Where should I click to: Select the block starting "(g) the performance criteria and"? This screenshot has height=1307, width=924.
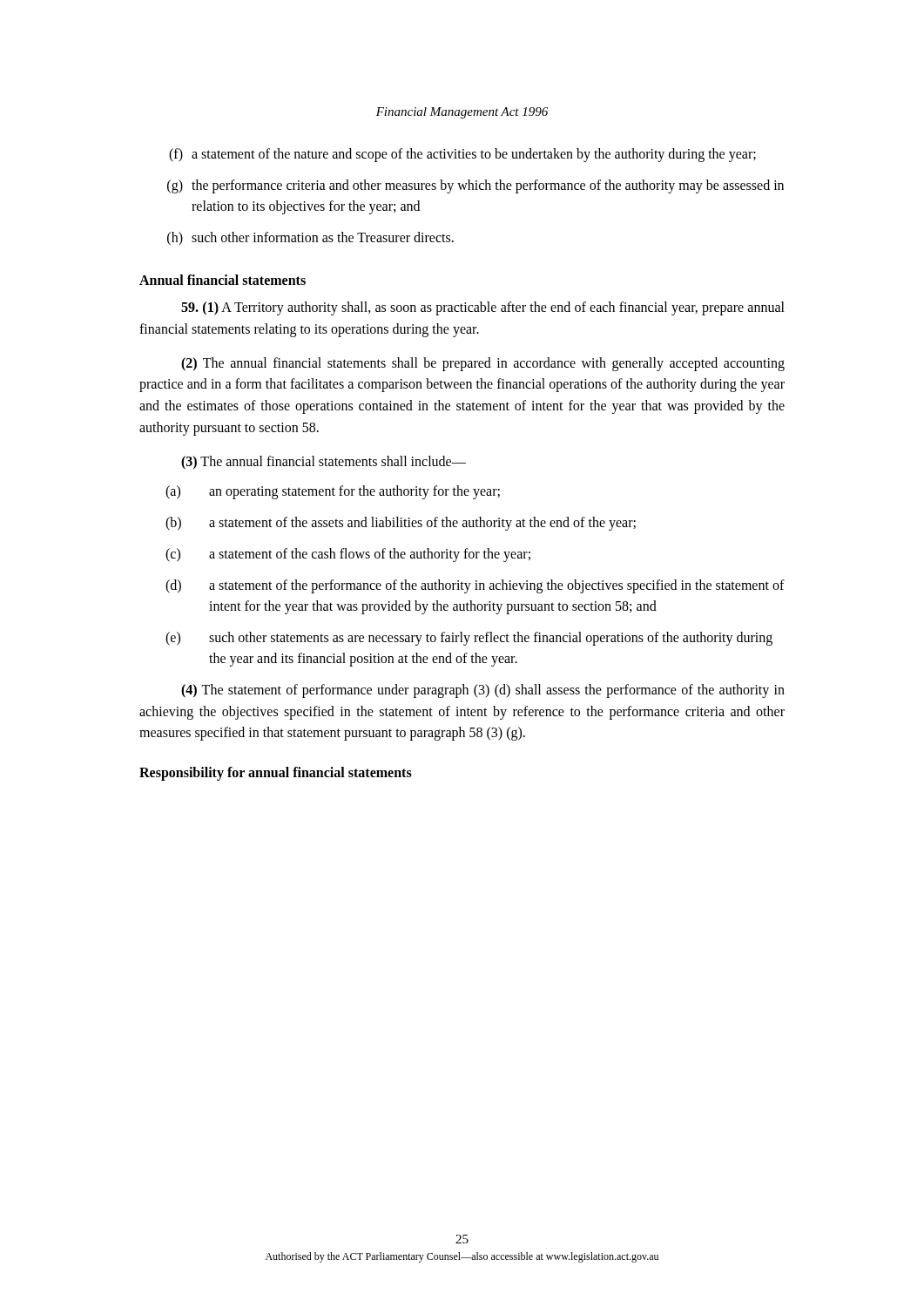point(462,196)
